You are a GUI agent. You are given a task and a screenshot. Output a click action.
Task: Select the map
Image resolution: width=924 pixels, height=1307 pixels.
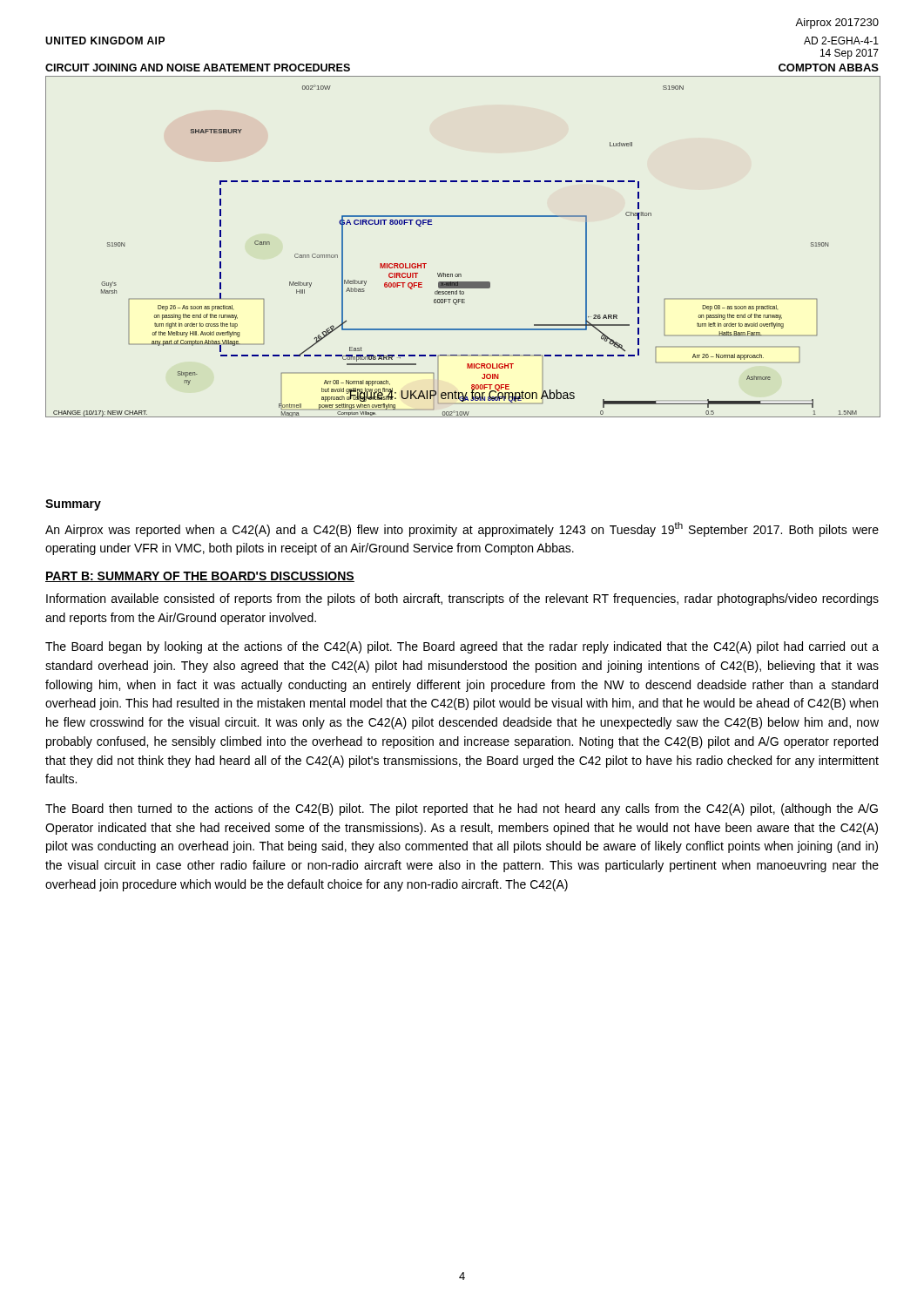[462, 226]
